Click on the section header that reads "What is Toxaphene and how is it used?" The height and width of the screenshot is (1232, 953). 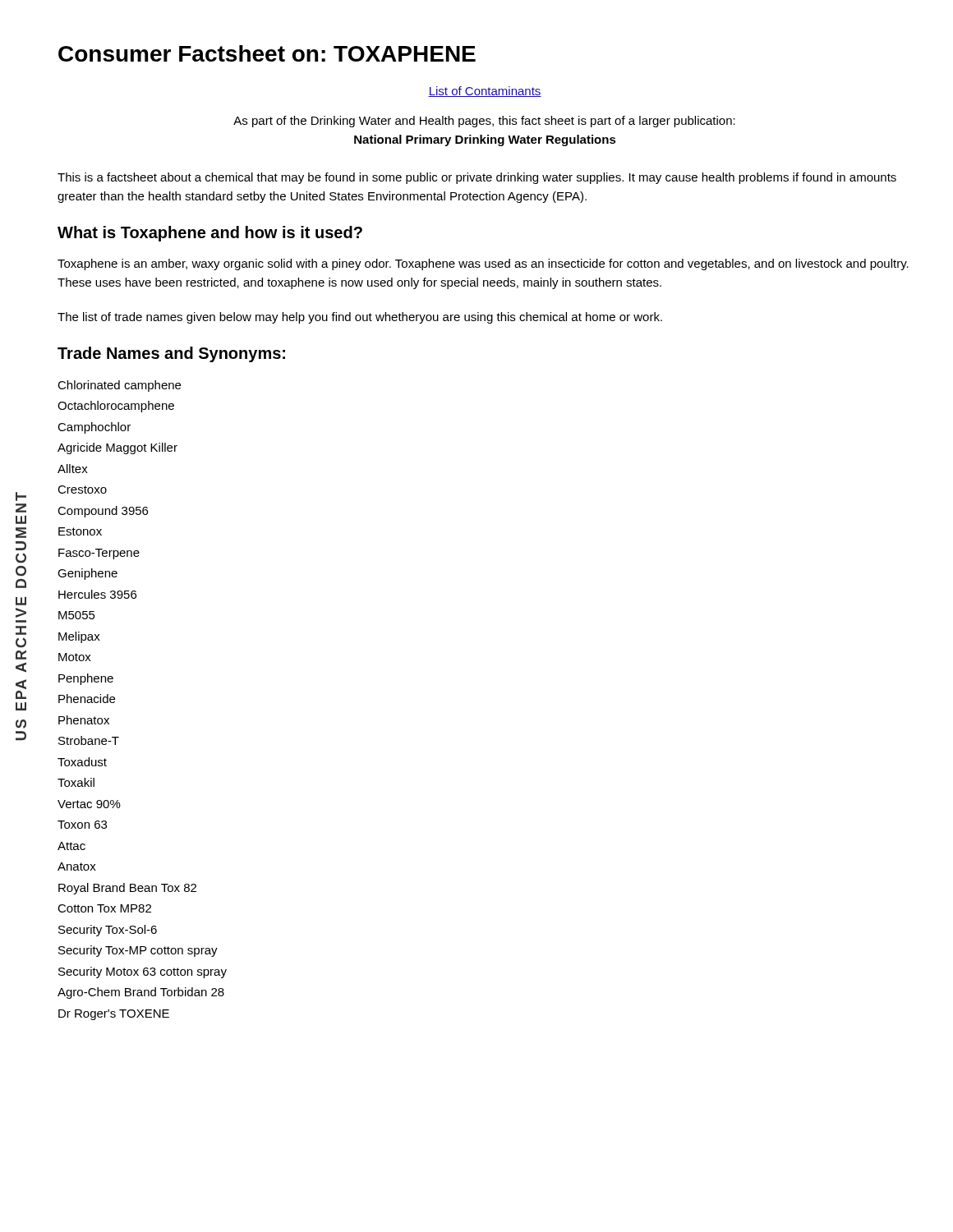(x=210, y=232)
